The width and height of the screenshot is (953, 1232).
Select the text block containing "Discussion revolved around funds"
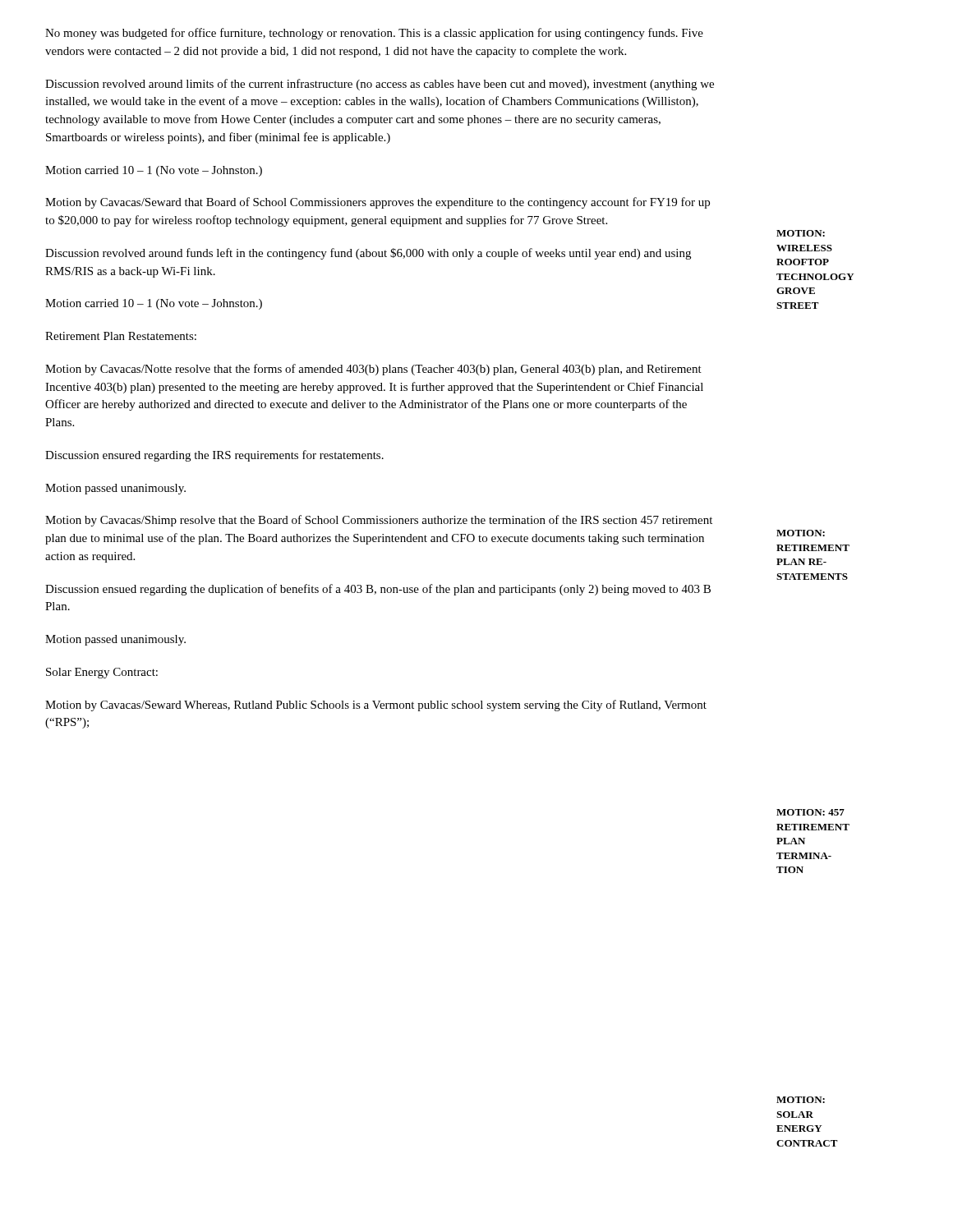pos(368,262)
